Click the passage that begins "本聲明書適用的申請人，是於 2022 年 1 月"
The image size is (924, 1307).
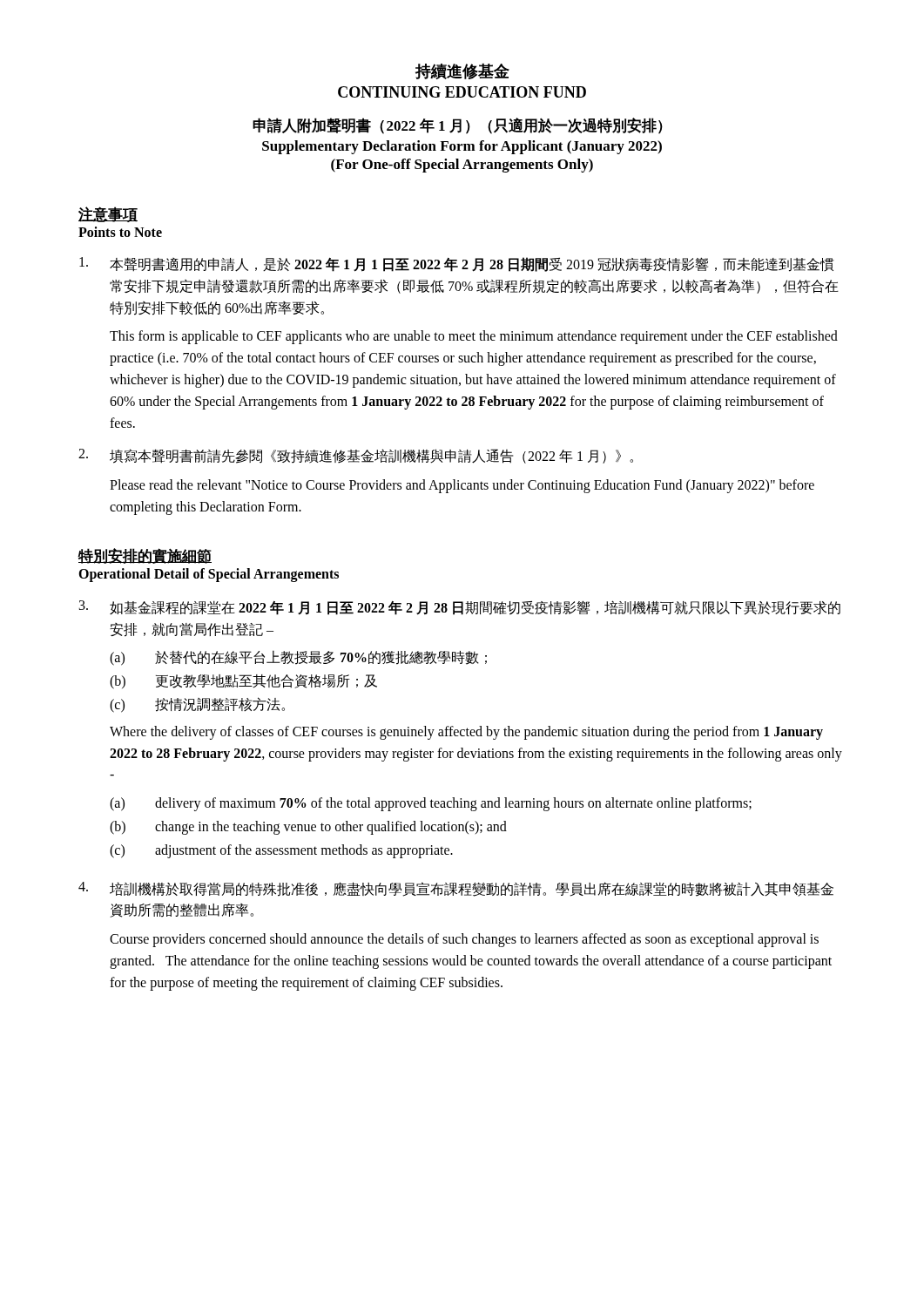pos(462,344)
